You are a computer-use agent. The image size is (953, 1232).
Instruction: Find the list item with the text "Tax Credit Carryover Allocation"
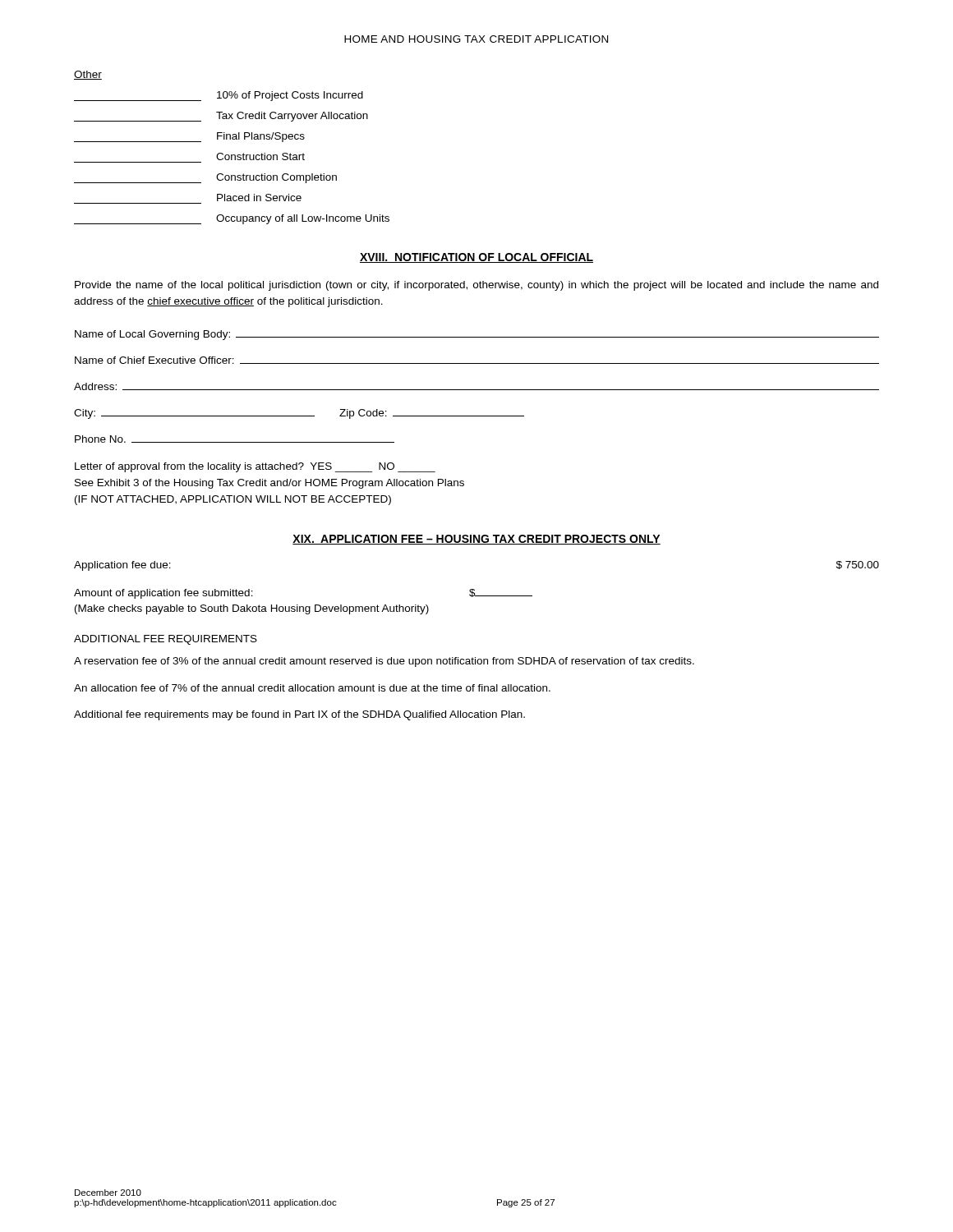[221, 114]
